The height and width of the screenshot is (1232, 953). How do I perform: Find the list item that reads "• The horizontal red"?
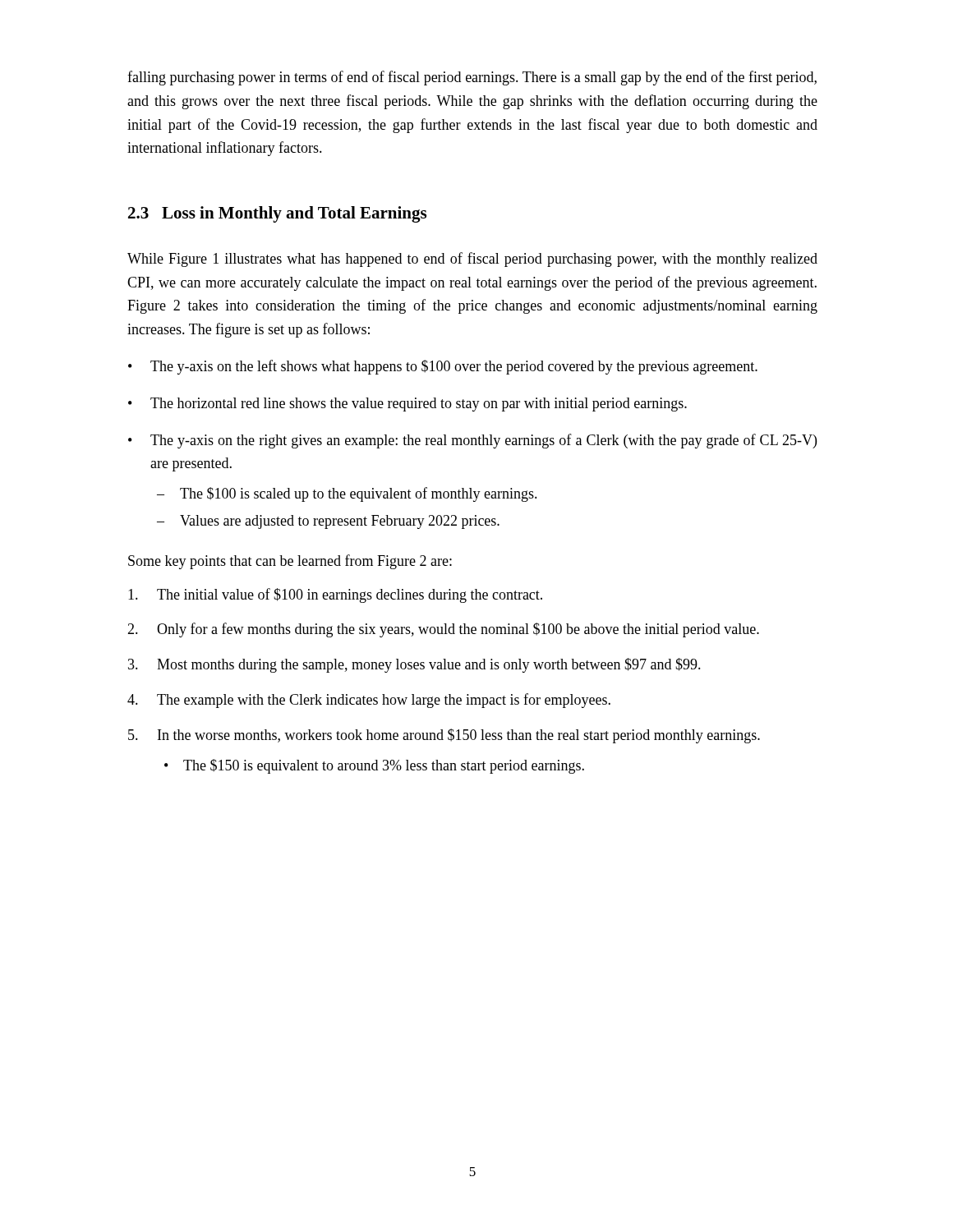tap(472, 403)
